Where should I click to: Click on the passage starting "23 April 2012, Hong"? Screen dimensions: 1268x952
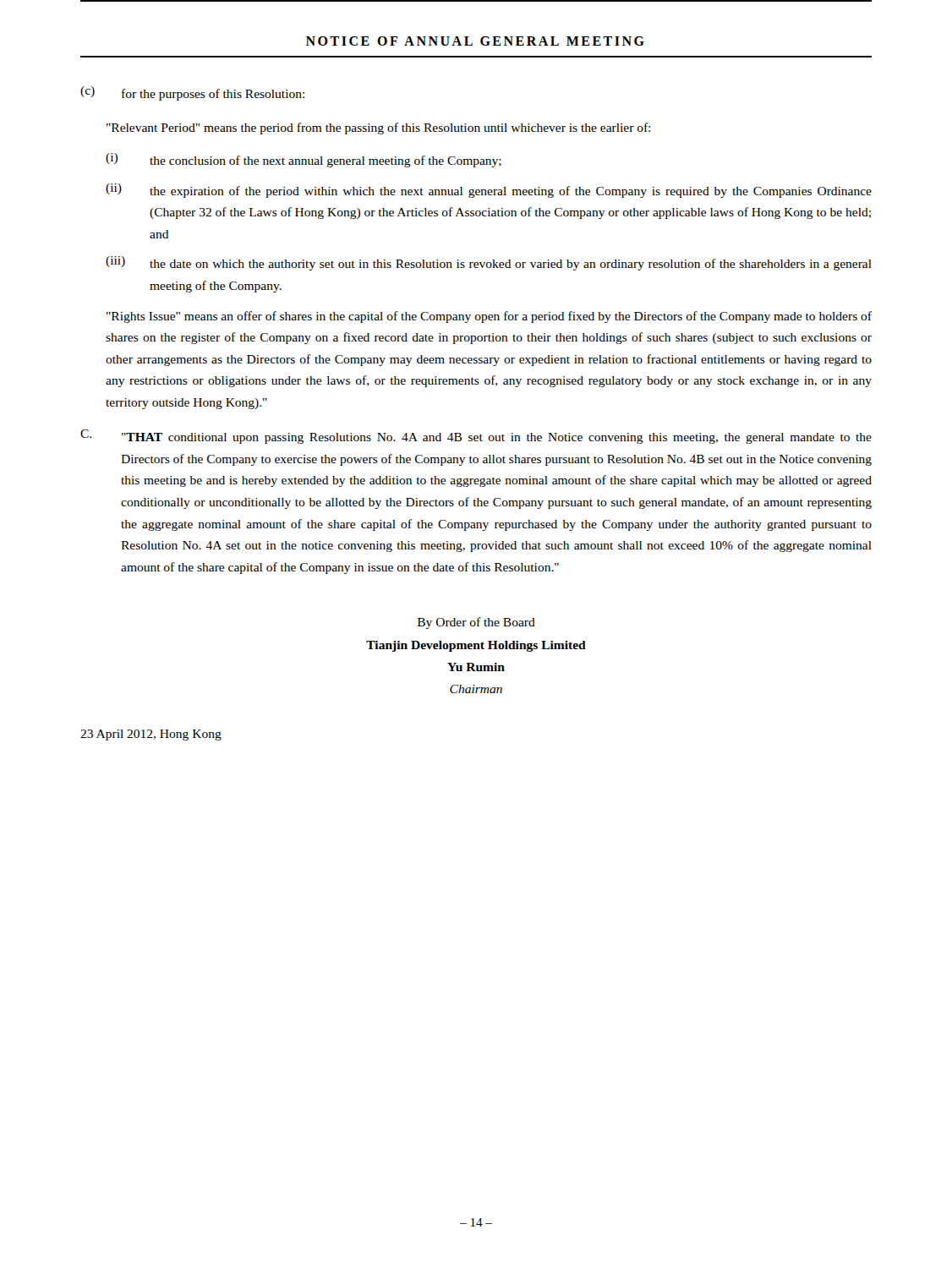[151, 733]
